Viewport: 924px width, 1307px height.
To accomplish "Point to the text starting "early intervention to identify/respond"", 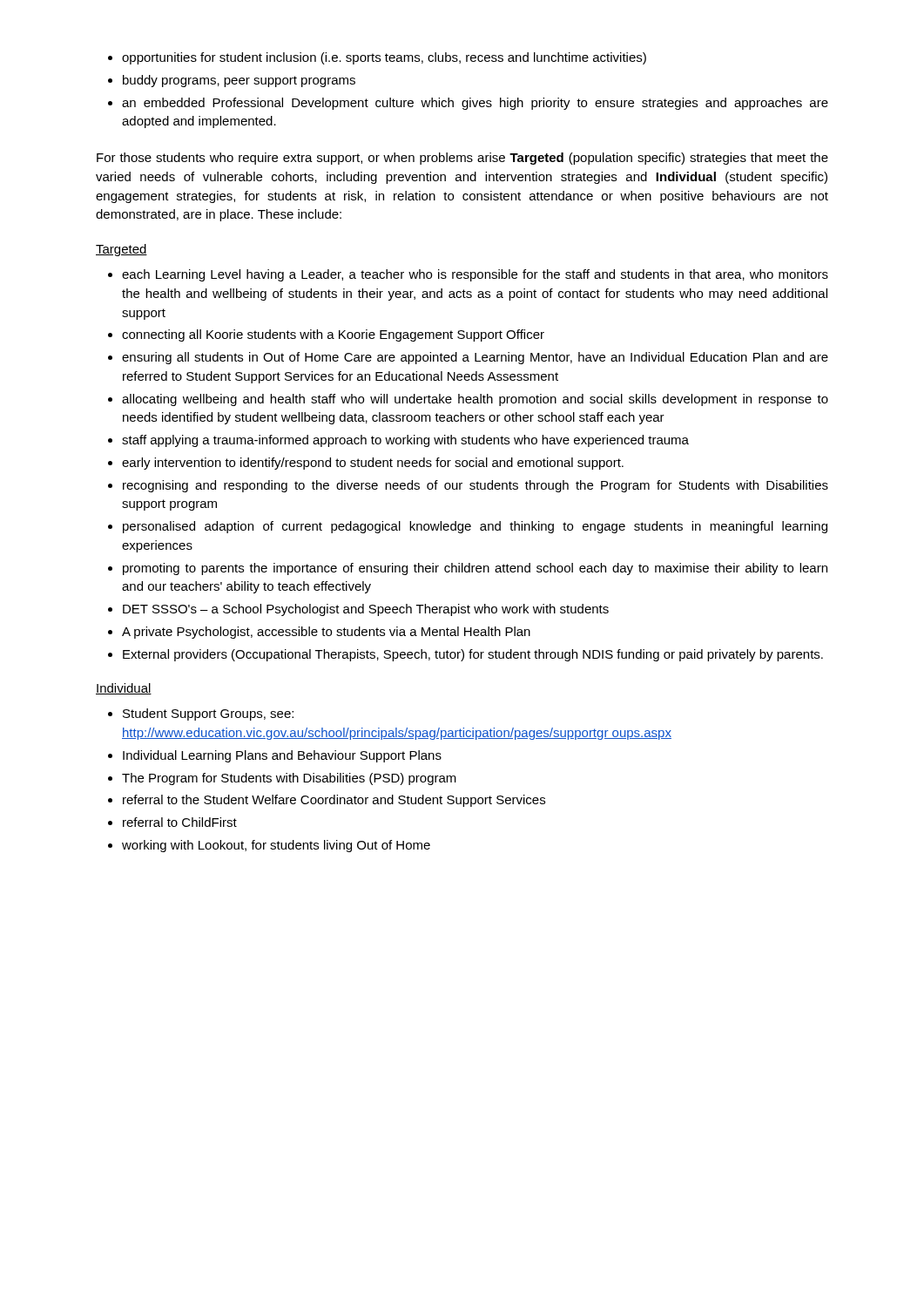I will pos(475,462).
